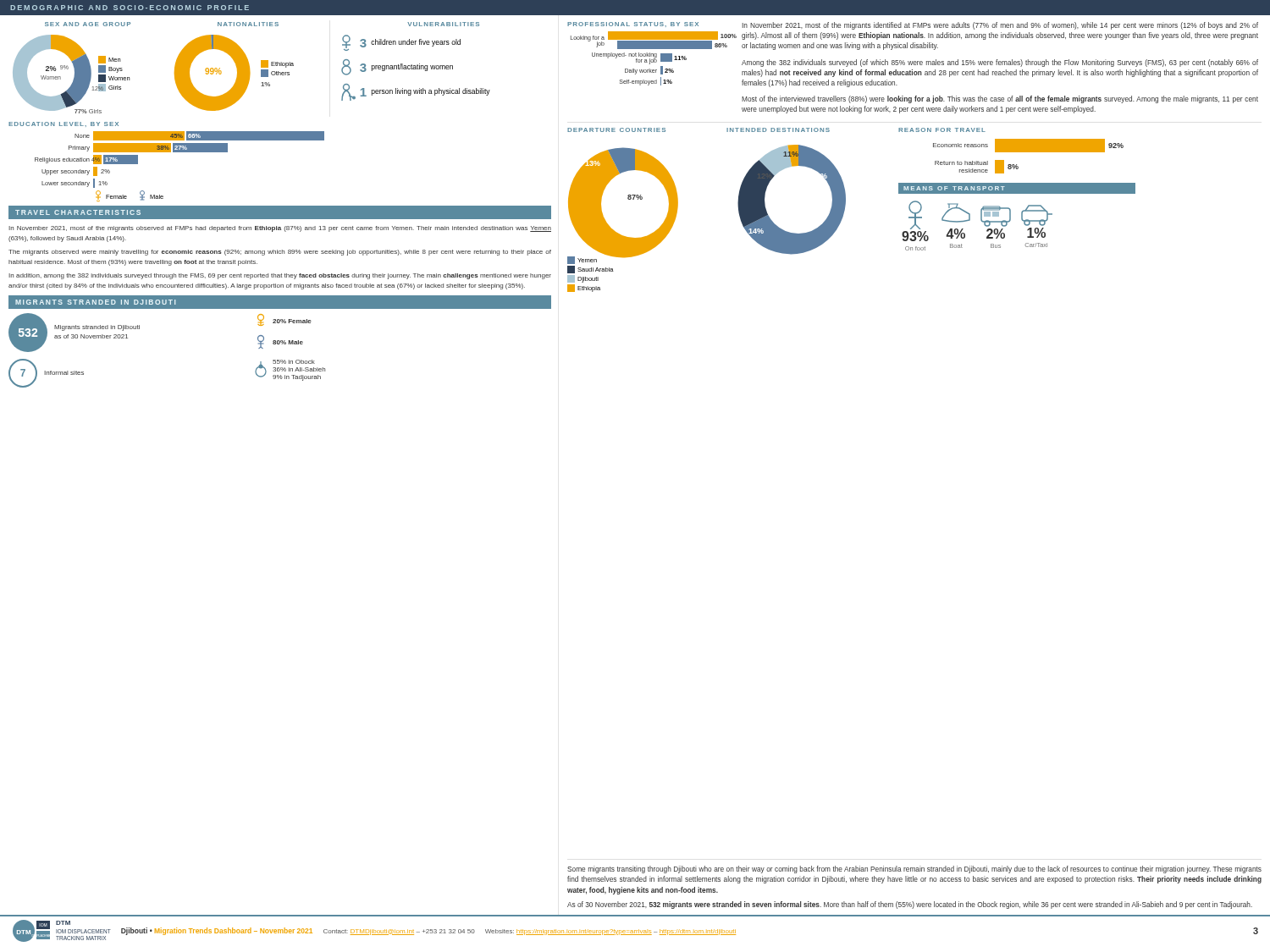Image resolution: width=1270 pixels, height=952 pixels.
Task: Find the text starting "3 children under"
Action: 399,42
